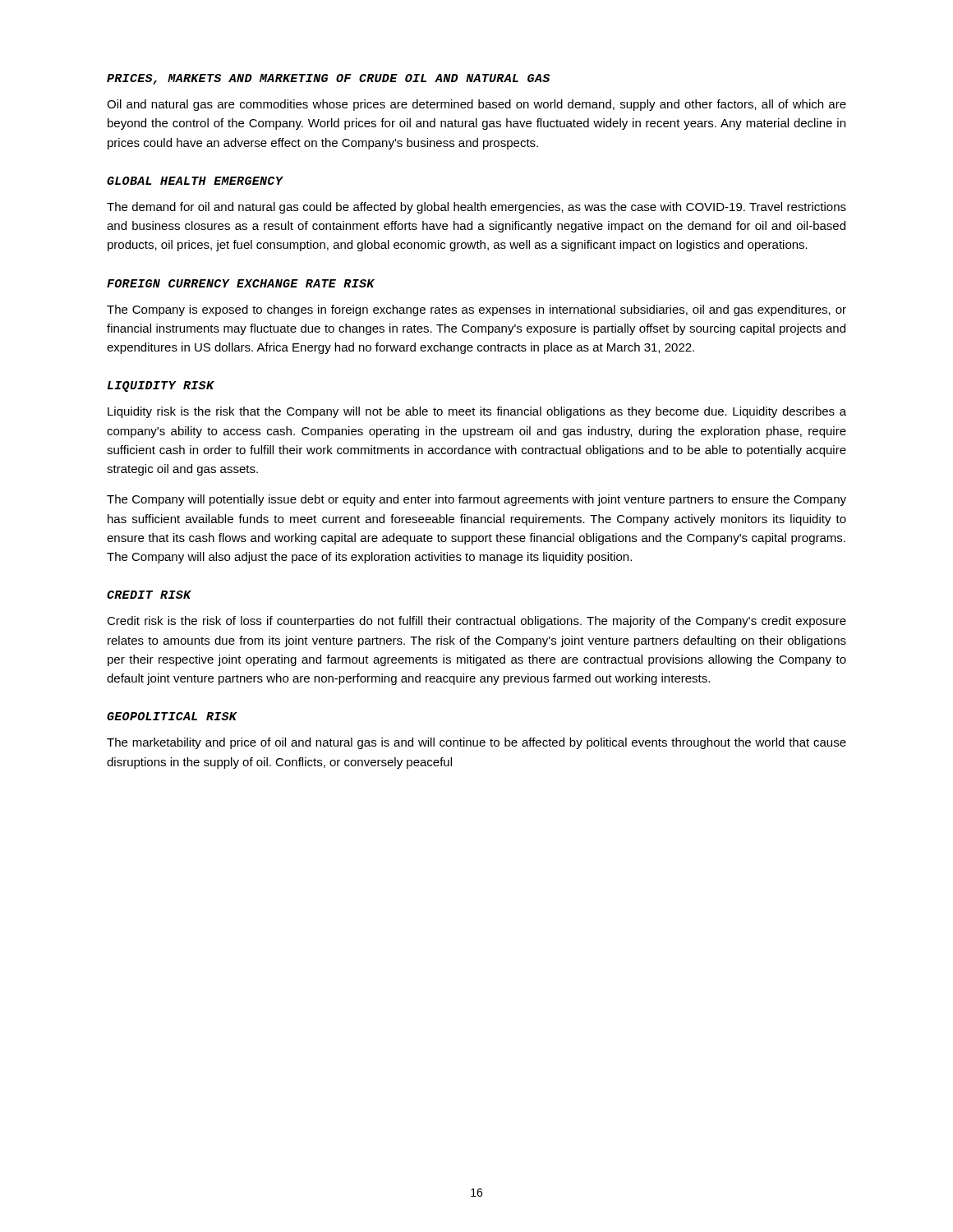Locate the block of text that opens with "The Company is exposed to changes in foreign"
The image size is (953, 1232).
[476, 328]
